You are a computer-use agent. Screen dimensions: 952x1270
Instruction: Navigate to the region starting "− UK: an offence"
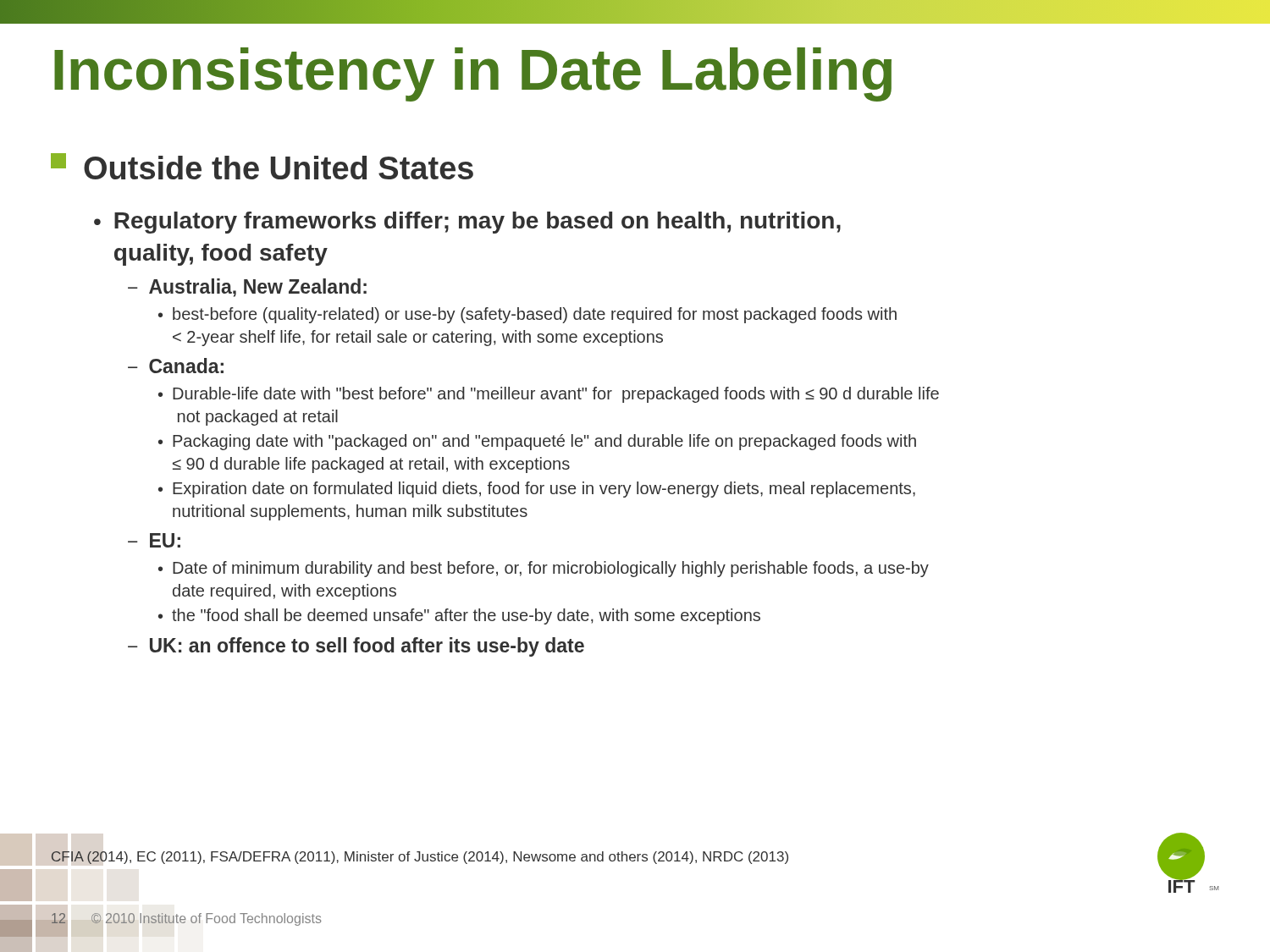(x=356, y=647)
